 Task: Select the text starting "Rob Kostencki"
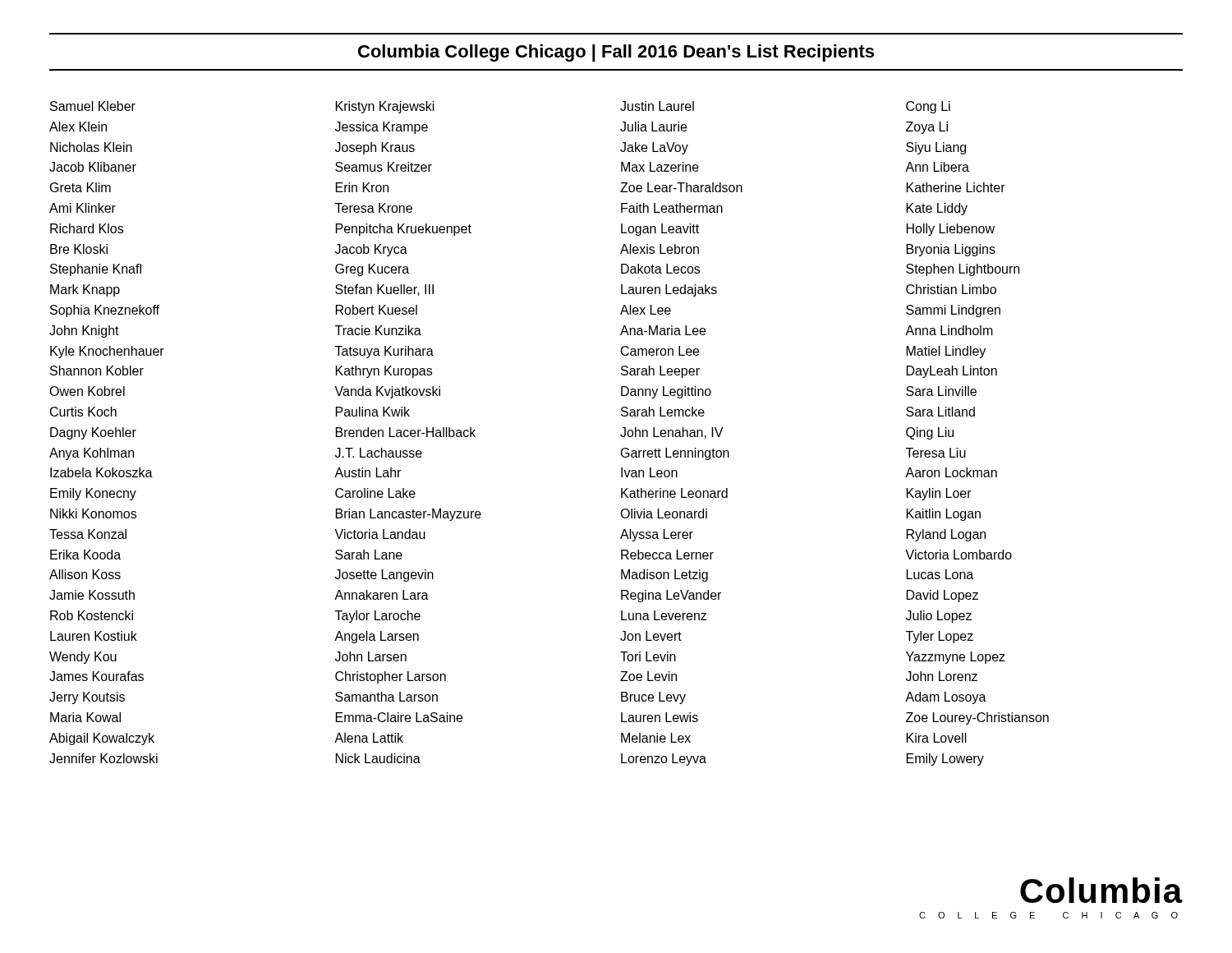click(x=92, y=616)
